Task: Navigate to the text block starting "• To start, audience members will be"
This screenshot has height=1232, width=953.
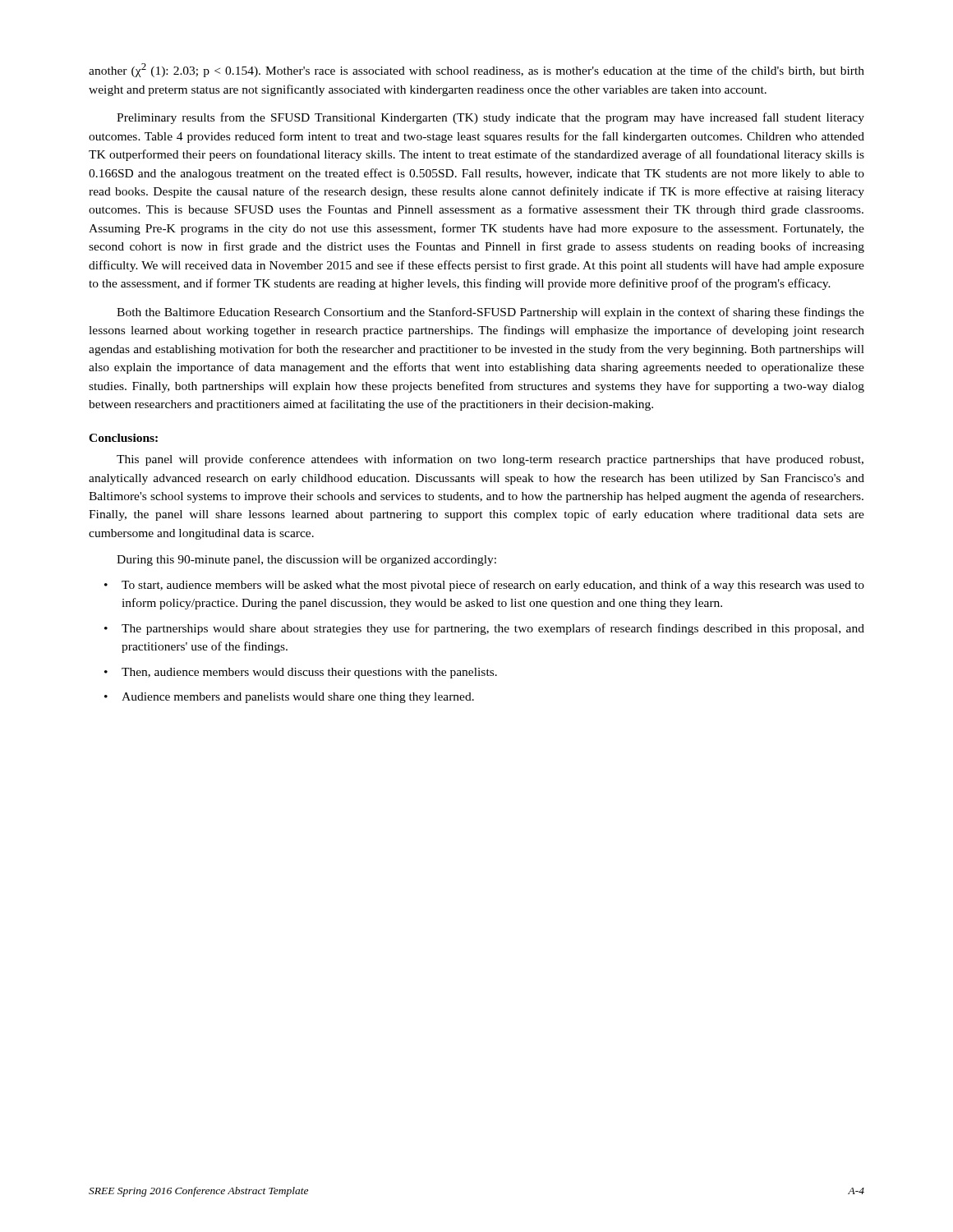Action: [x=484, y=594]
